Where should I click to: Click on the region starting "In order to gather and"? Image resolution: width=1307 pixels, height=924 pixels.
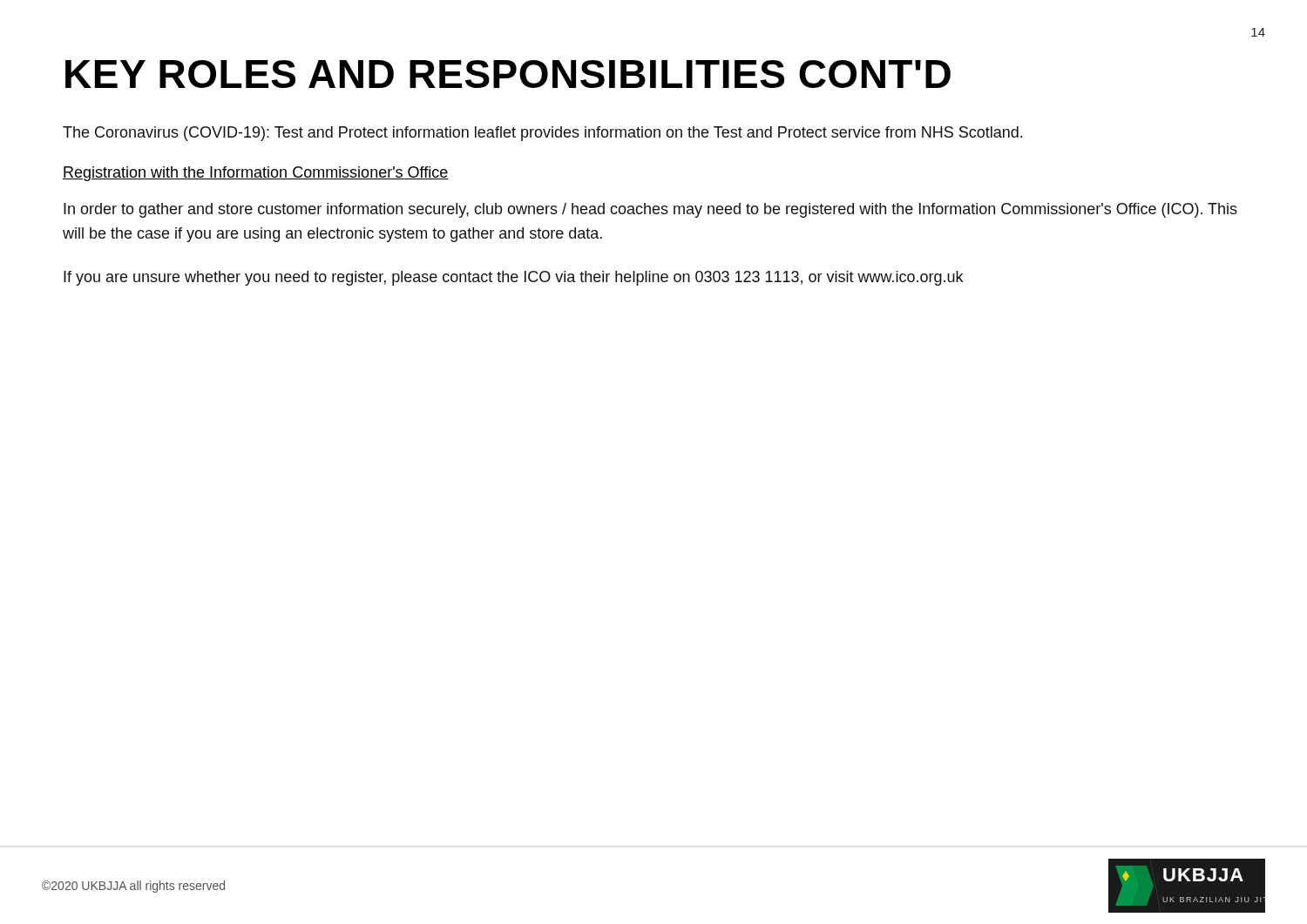[x=650, y=222]
